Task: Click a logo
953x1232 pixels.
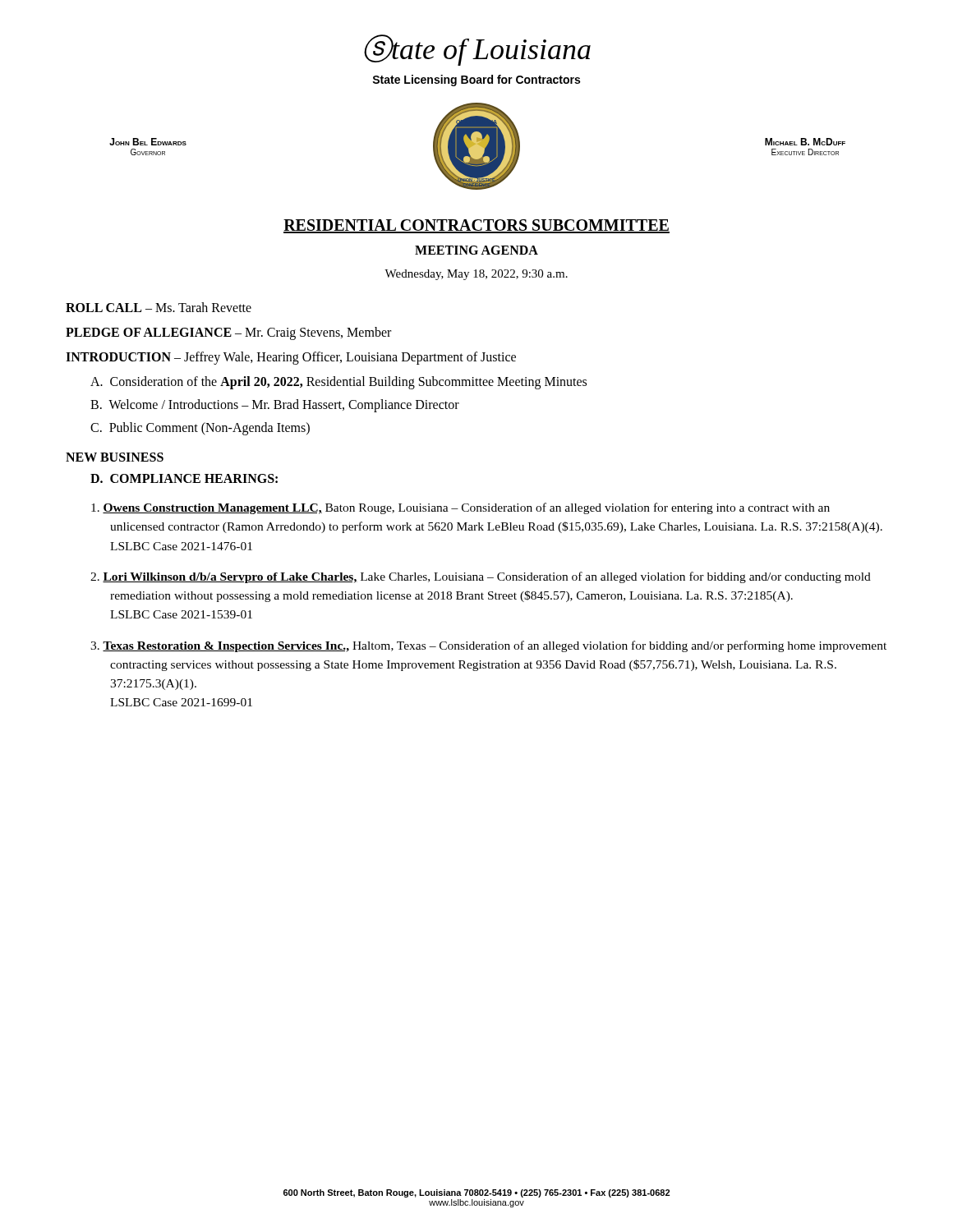Action: pos(476,146)
